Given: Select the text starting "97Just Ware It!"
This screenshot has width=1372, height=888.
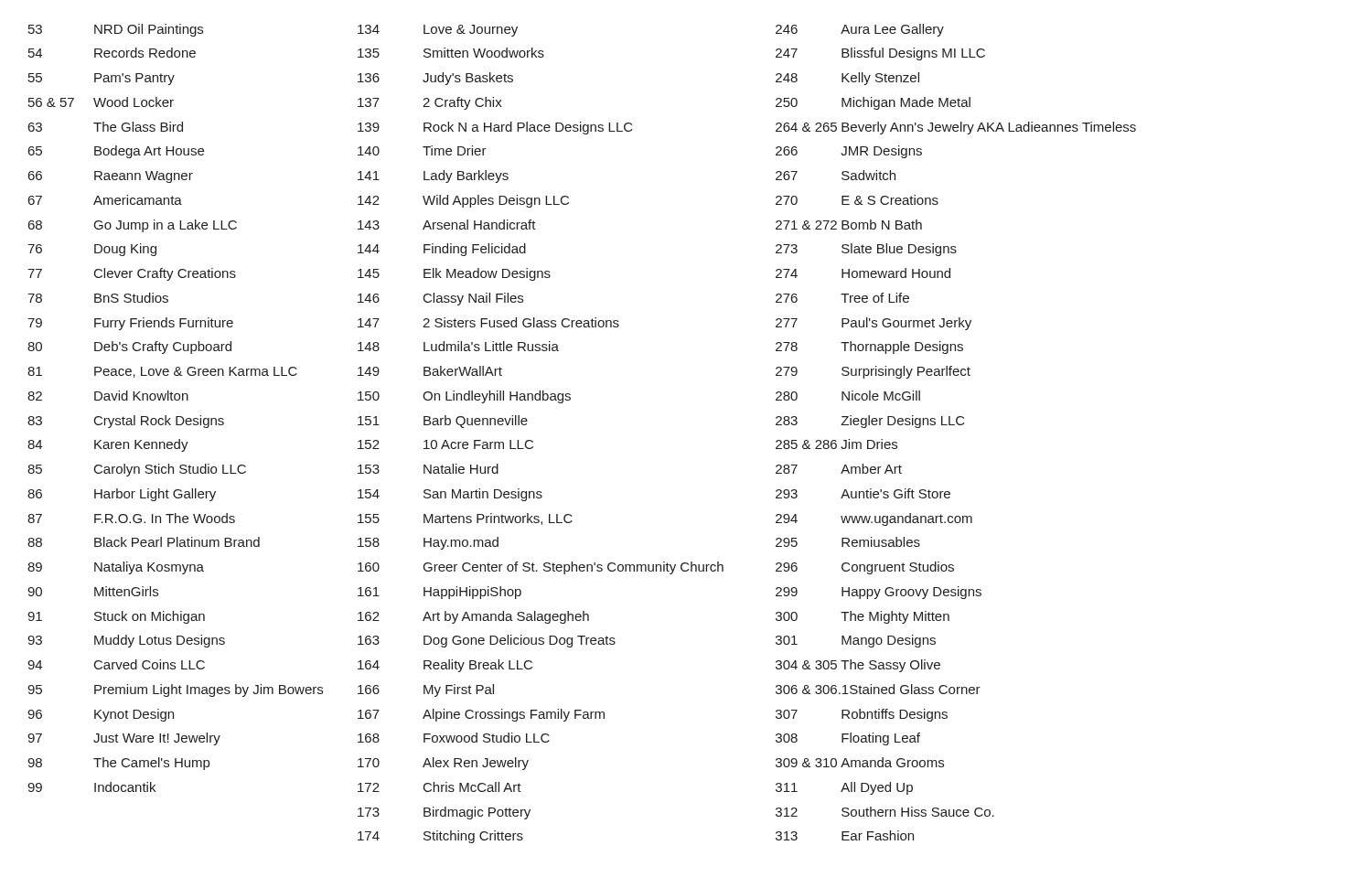Looking at the screenshot, I should coord(124,738).
